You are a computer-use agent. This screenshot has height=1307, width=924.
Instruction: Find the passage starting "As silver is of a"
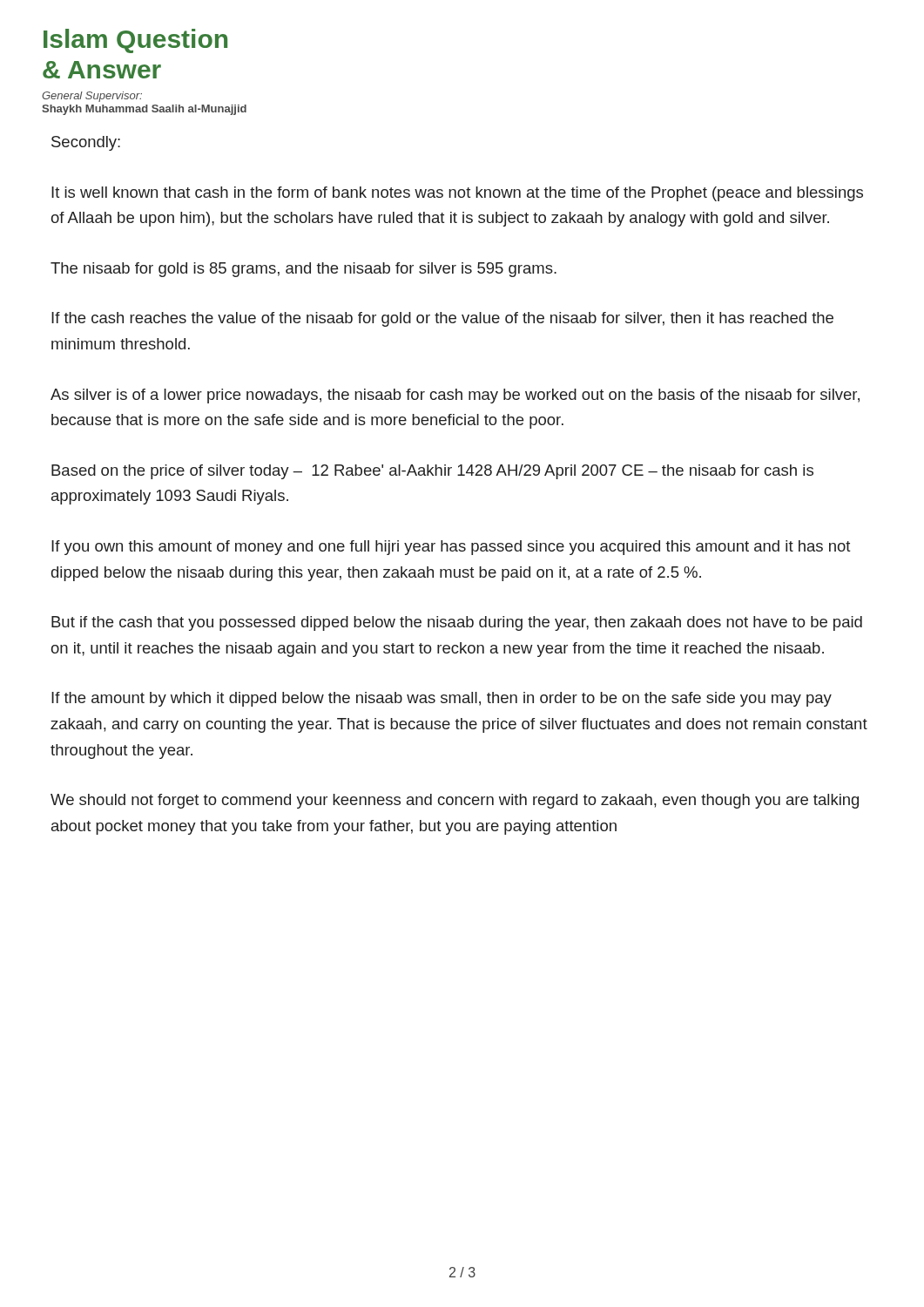point(456,407)
